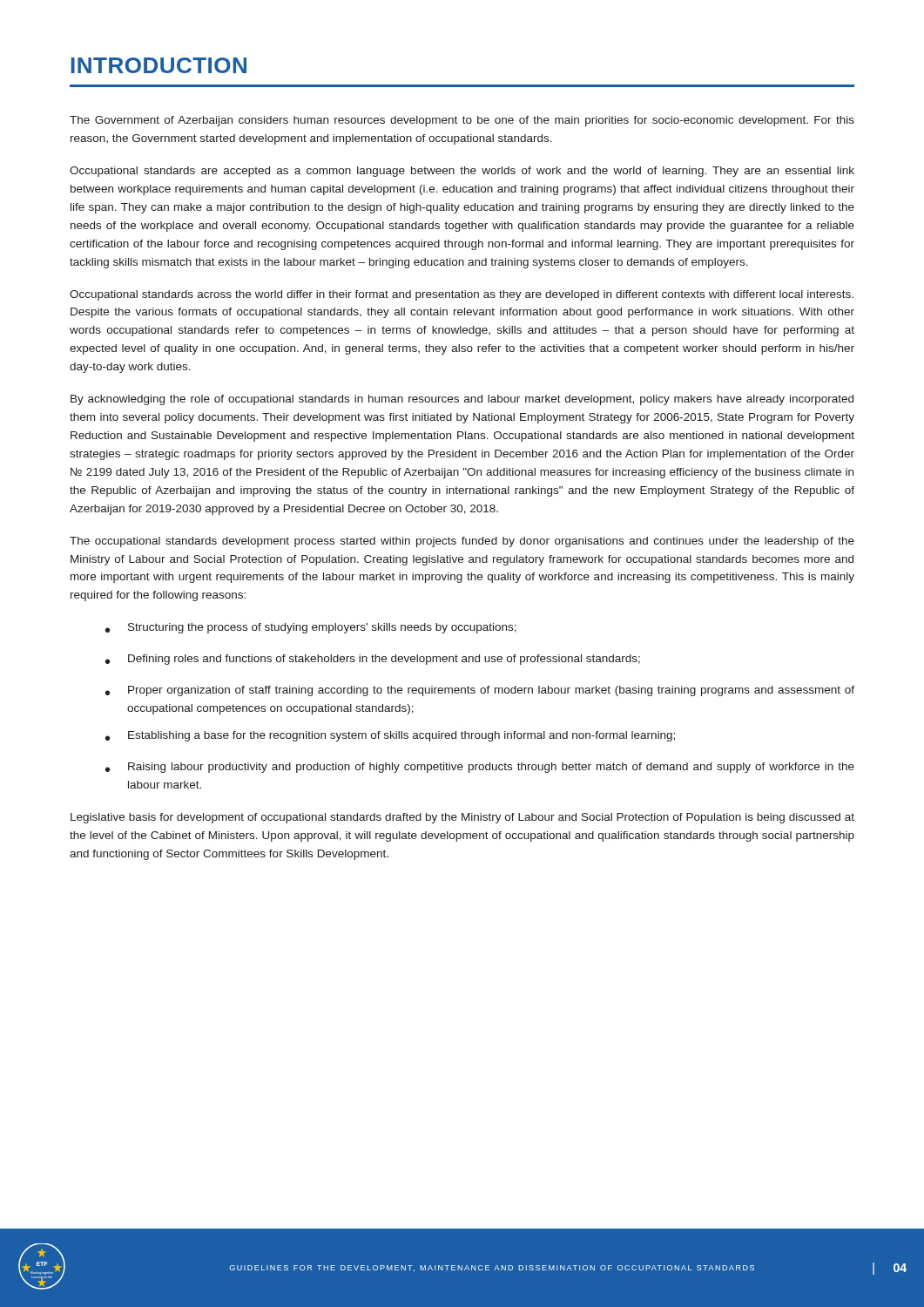Select the text block with the text "The Government of"
Image resolution: width=924 pixels, height=1307 pixels.
[462, 129]
